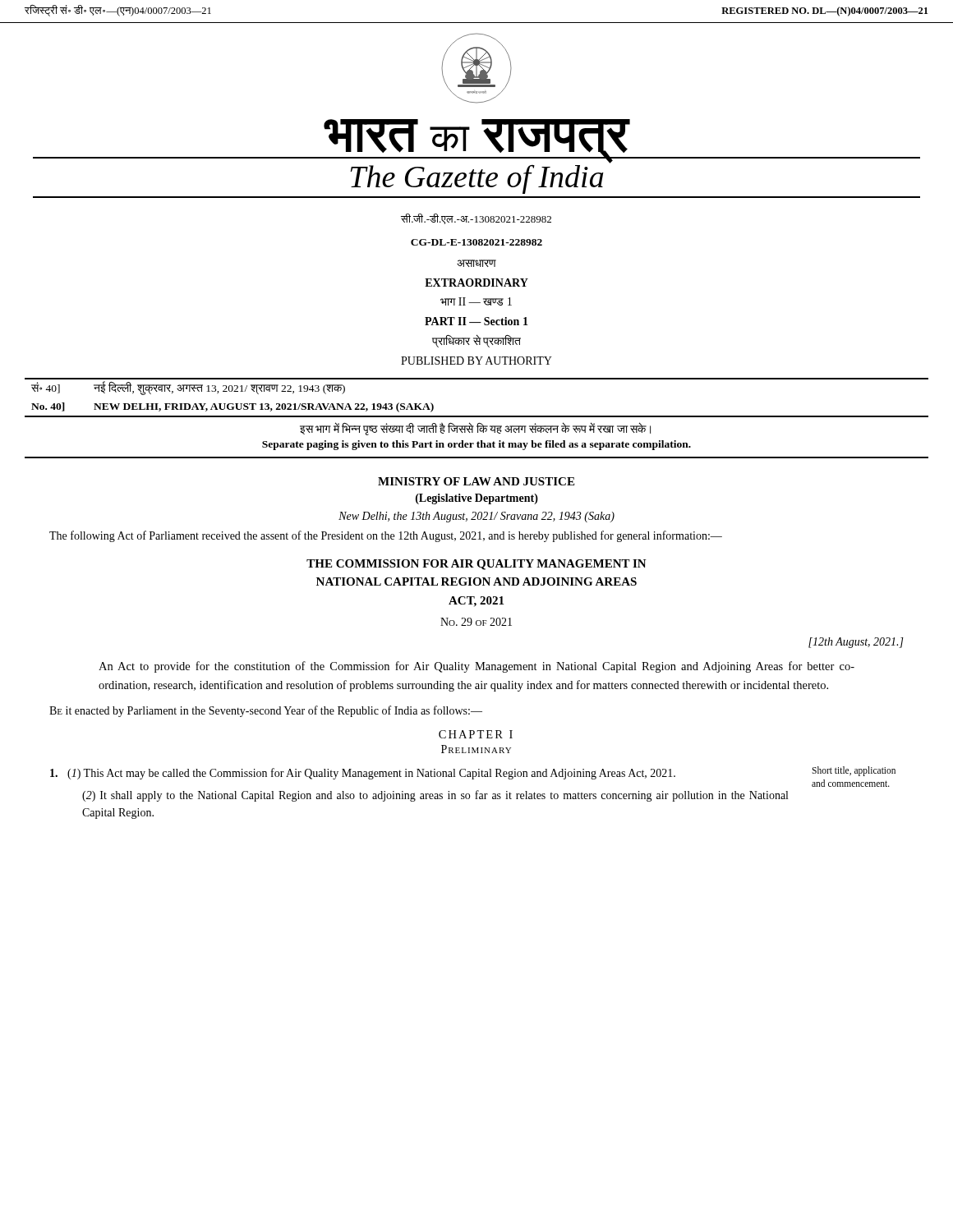Select the title that says "THE COMMISSION FOR AIR"
The height and width of the screenshot is (1232, 953).
476,582
